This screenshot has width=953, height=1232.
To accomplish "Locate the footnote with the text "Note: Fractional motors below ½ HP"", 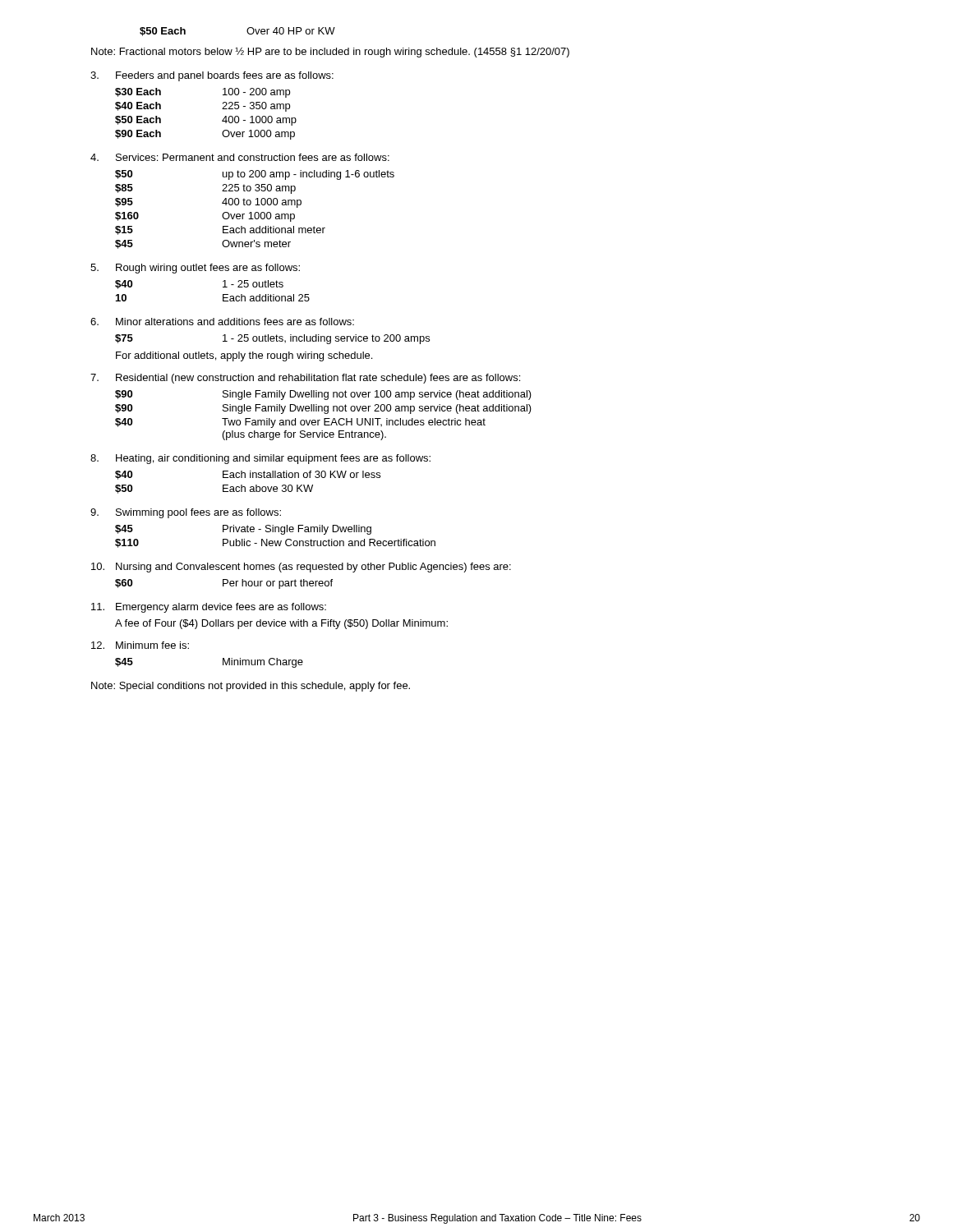I will point(330,51).
